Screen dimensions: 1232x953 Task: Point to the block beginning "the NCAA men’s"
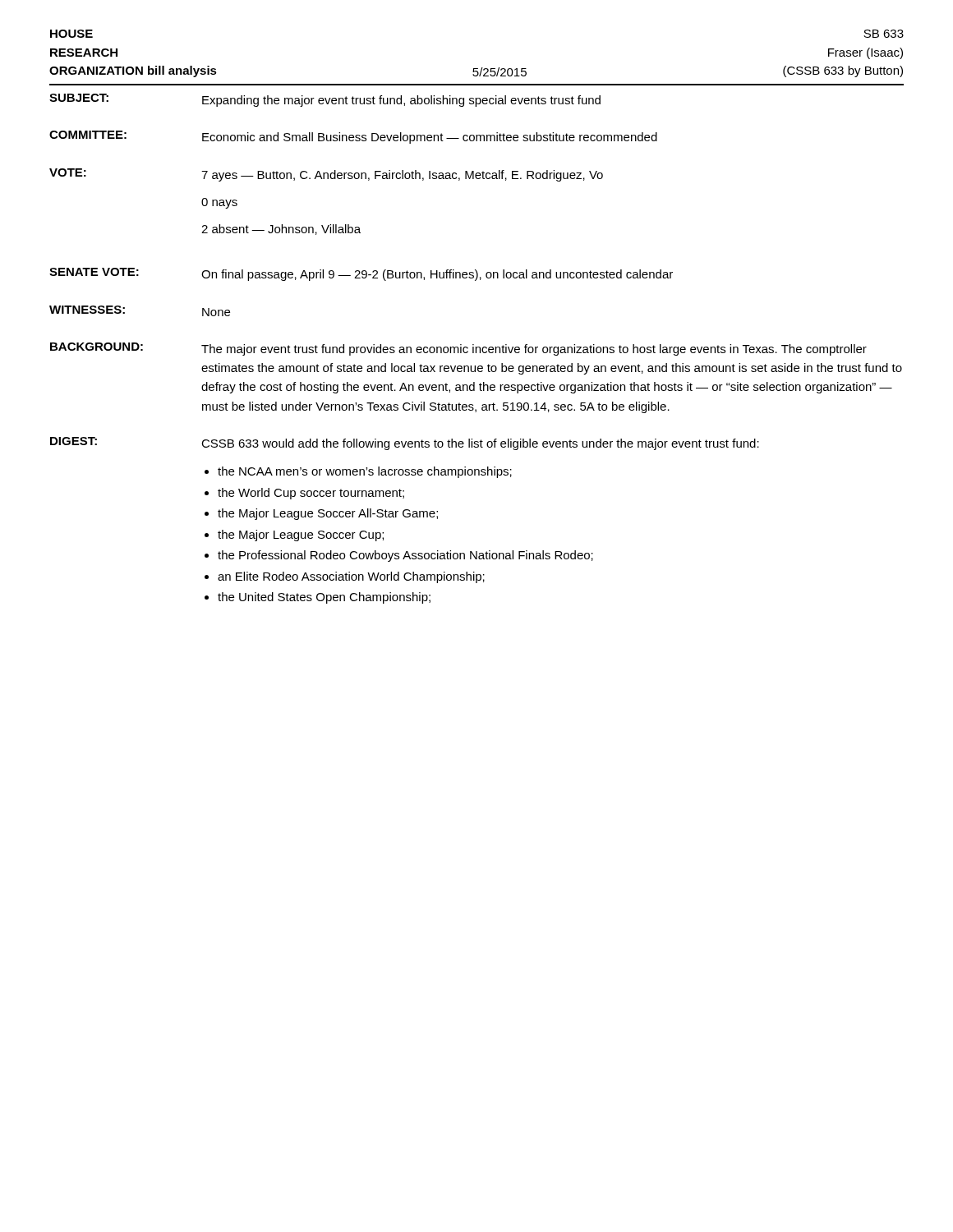tap(365, 471)
